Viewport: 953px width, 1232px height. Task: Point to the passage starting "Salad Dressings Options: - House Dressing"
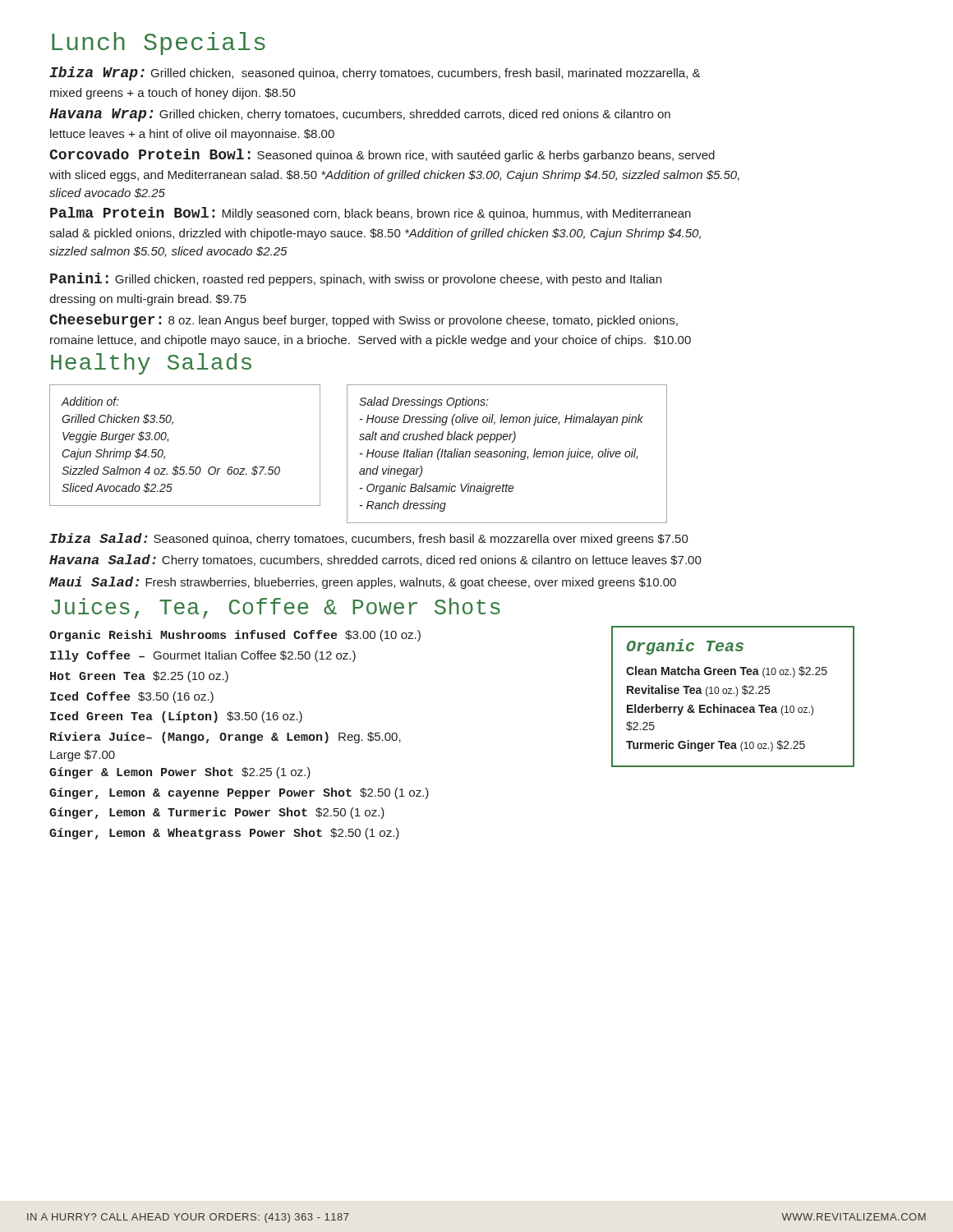507,453
